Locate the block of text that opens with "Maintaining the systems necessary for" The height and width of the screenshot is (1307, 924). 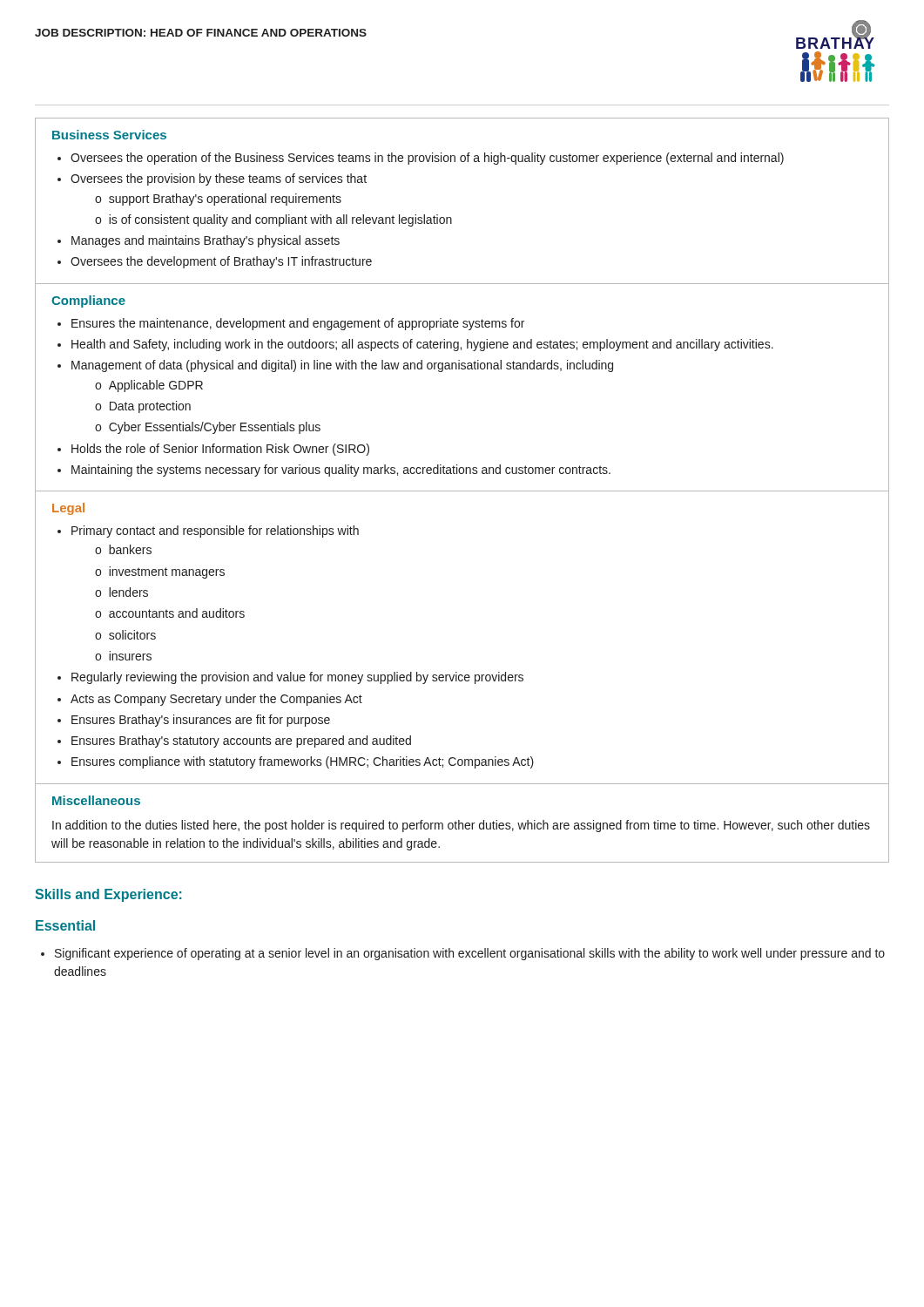(341, 470)
